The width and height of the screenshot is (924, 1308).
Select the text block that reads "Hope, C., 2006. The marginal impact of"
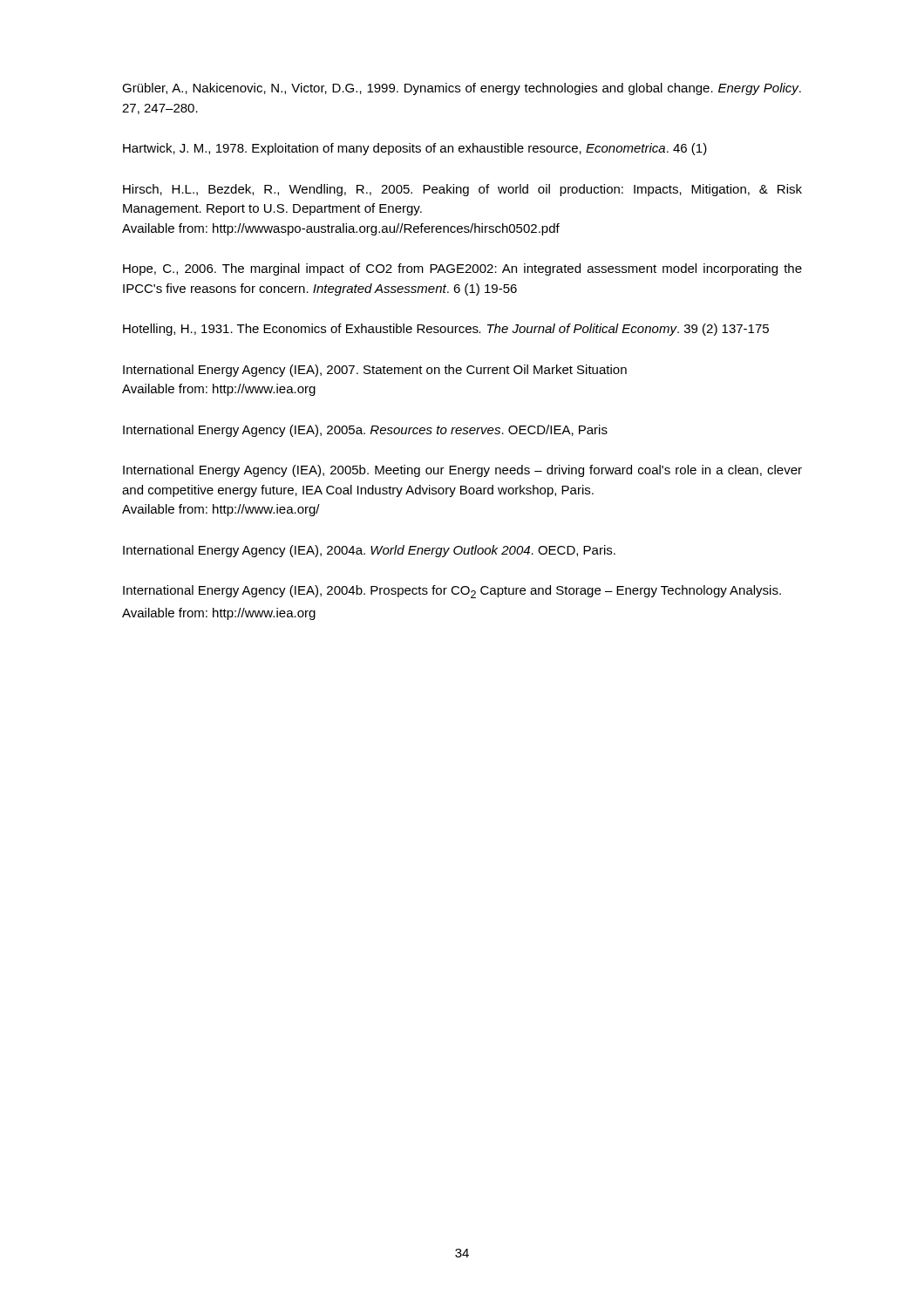(x=462, y=278)
